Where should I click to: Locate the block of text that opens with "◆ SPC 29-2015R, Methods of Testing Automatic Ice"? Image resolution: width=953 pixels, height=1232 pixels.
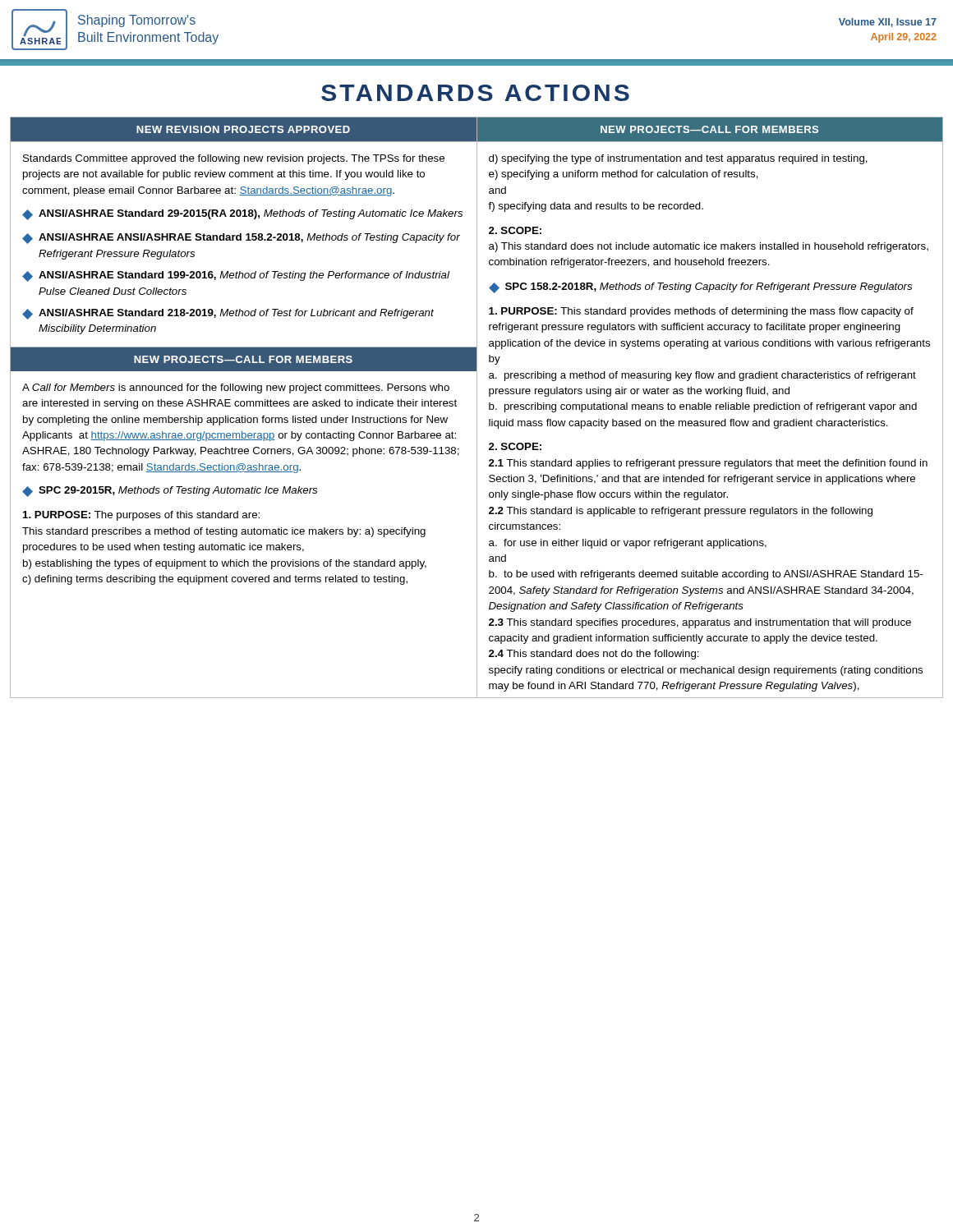point(243,491)
